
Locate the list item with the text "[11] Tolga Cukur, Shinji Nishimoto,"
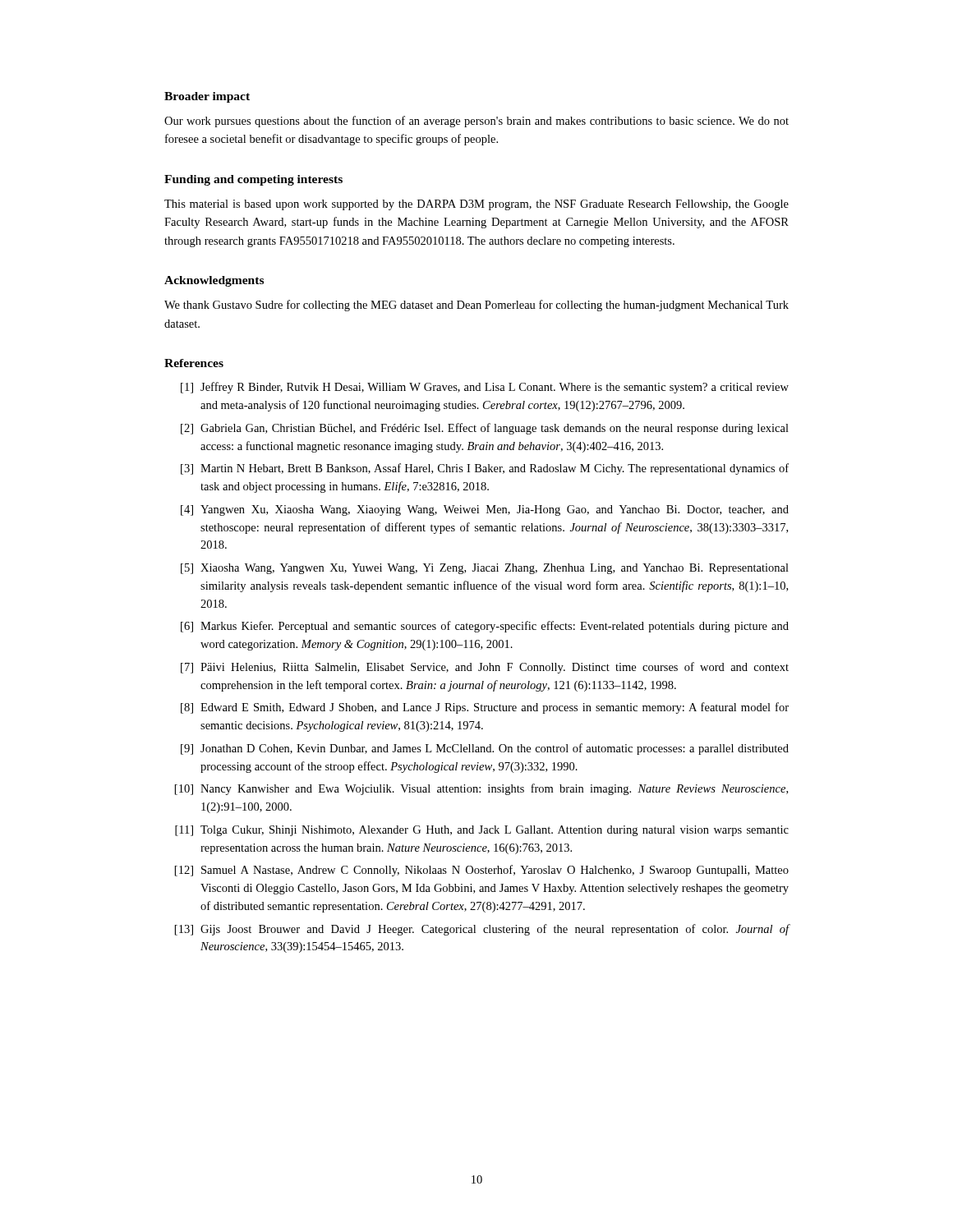coord(476,839)
